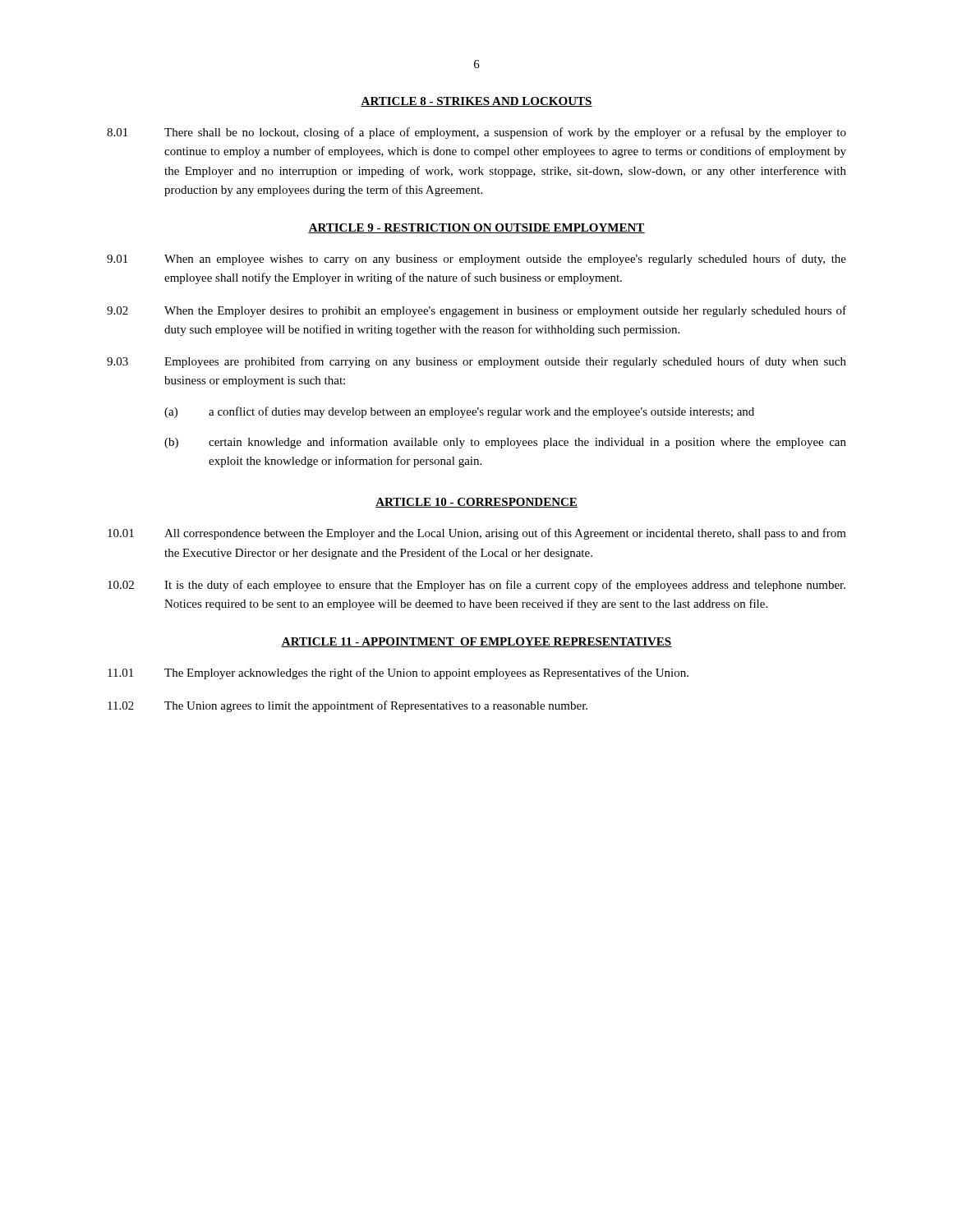The height and width of the screenshot is (1232, 953).
Task: Click on the list item that reads "(b) certain knowledge"
Action: [505, 452]
